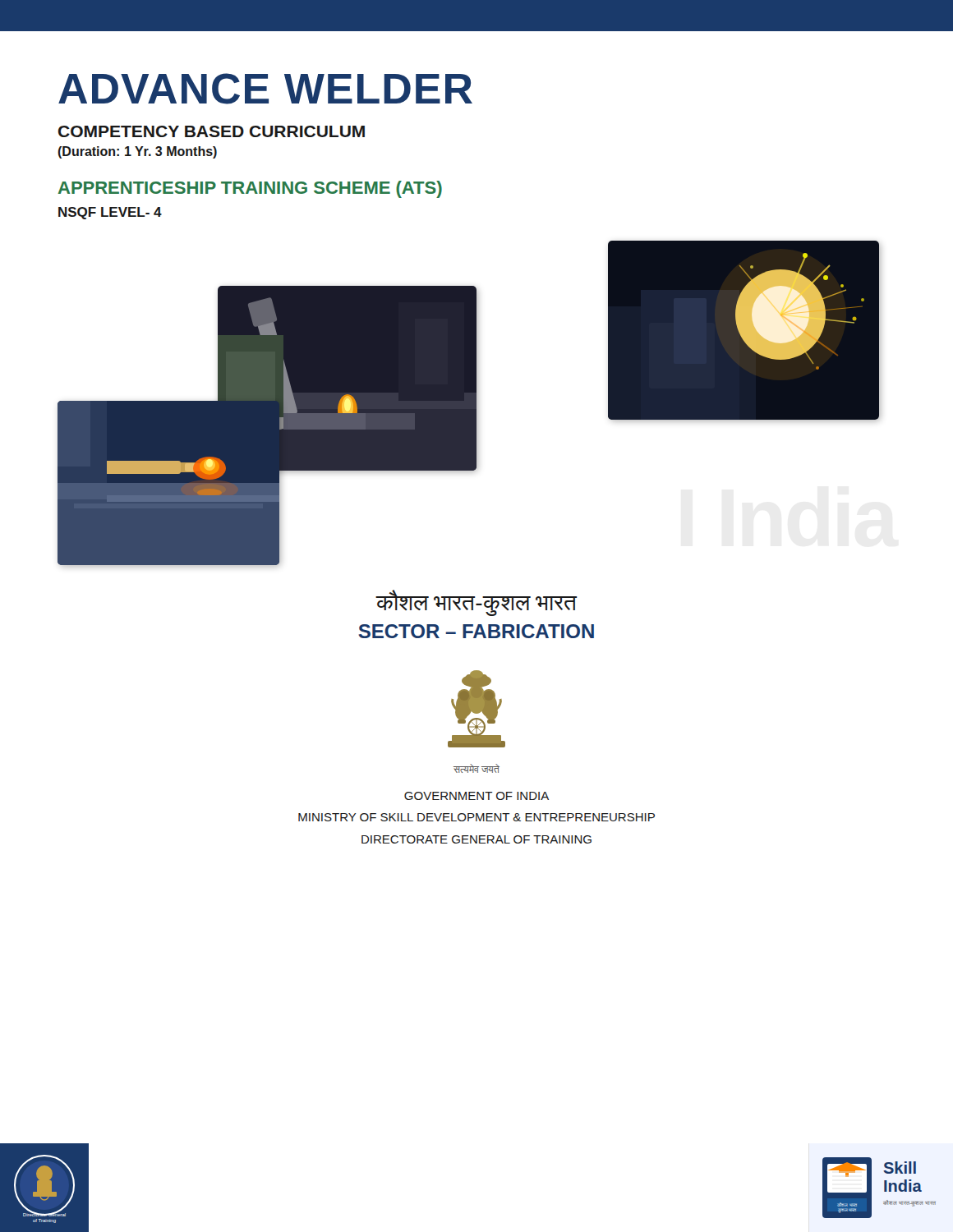953x1232 pixels.
Task: Click where it says "NSQF LEVEL- 4"
Action: tap(109, 212)
